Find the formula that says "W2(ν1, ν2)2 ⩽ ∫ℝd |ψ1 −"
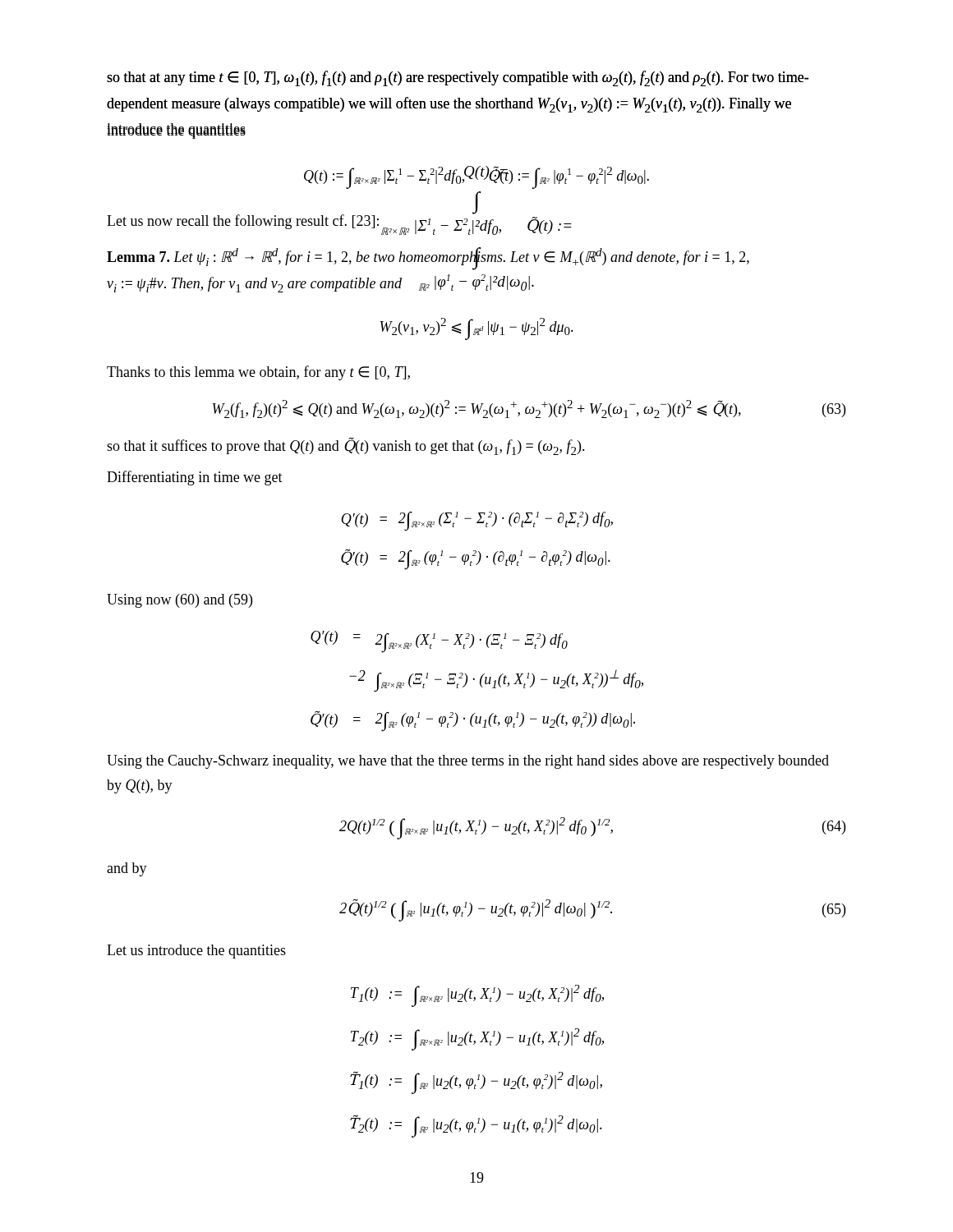953x1232 pixels. [x=476, y=327]
